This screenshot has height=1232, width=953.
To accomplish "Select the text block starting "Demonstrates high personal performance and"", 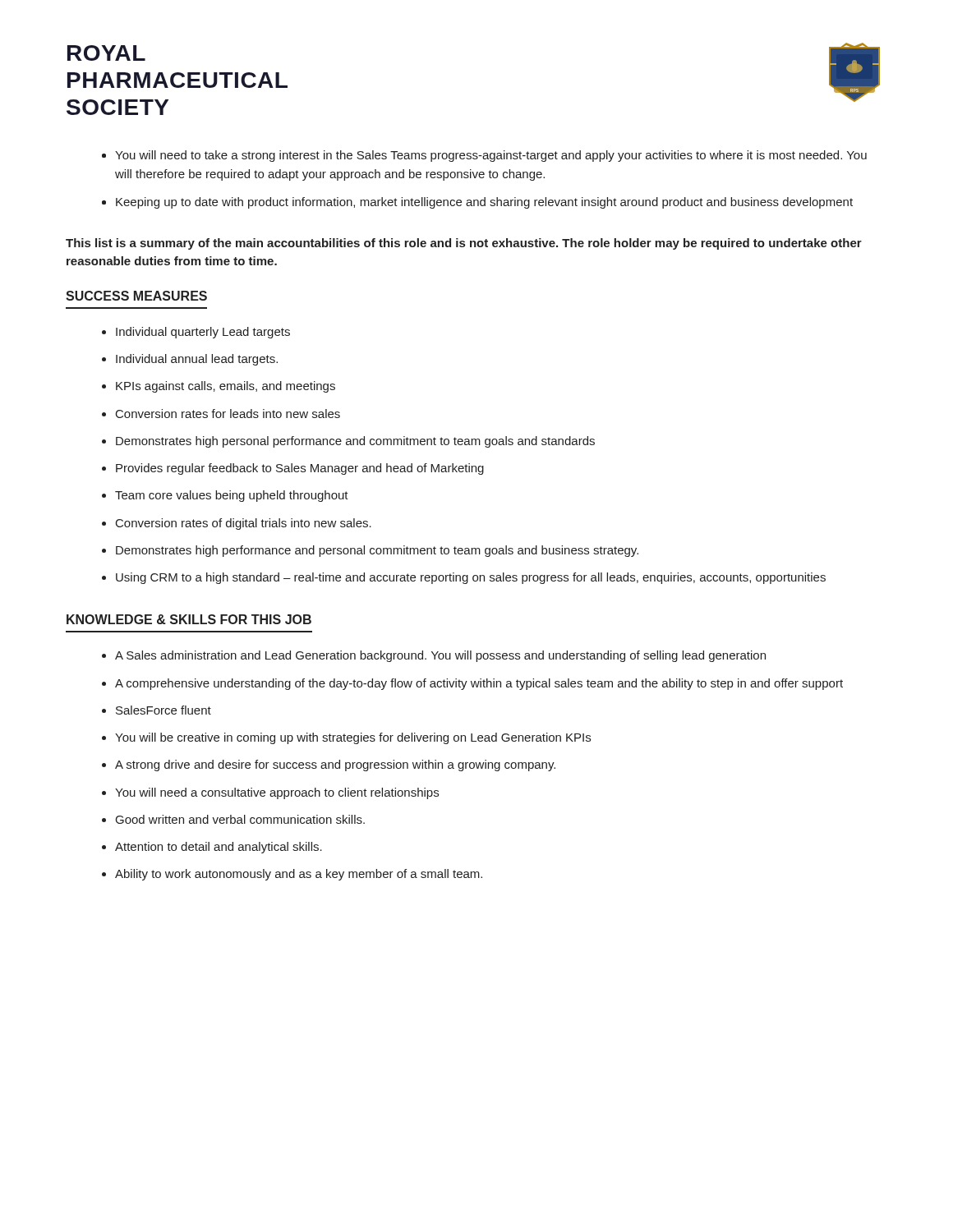I will coord(501,441).
